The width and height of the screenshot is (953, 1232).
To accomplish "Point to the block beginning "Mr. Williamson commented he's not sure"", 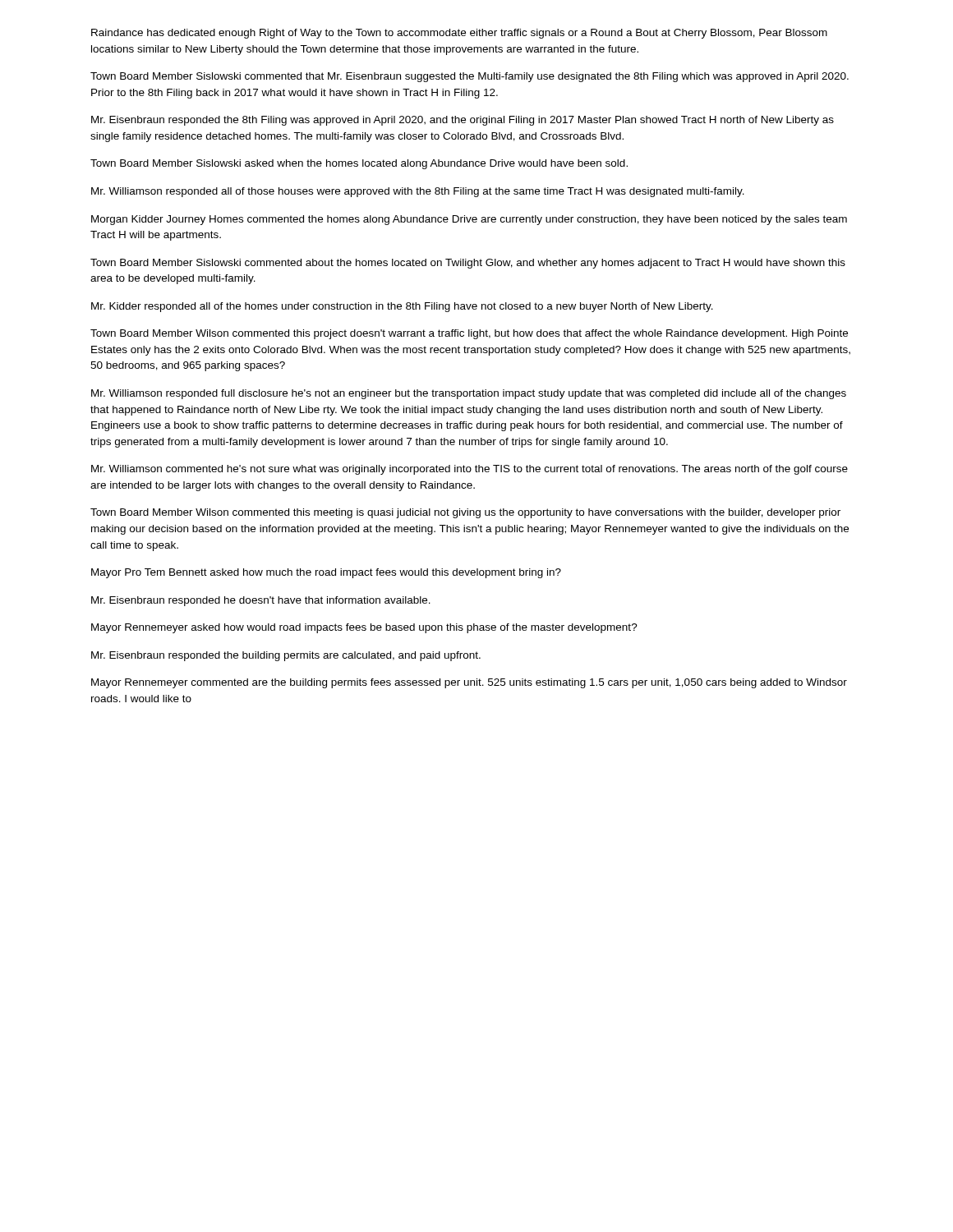I will coord(469,477).
